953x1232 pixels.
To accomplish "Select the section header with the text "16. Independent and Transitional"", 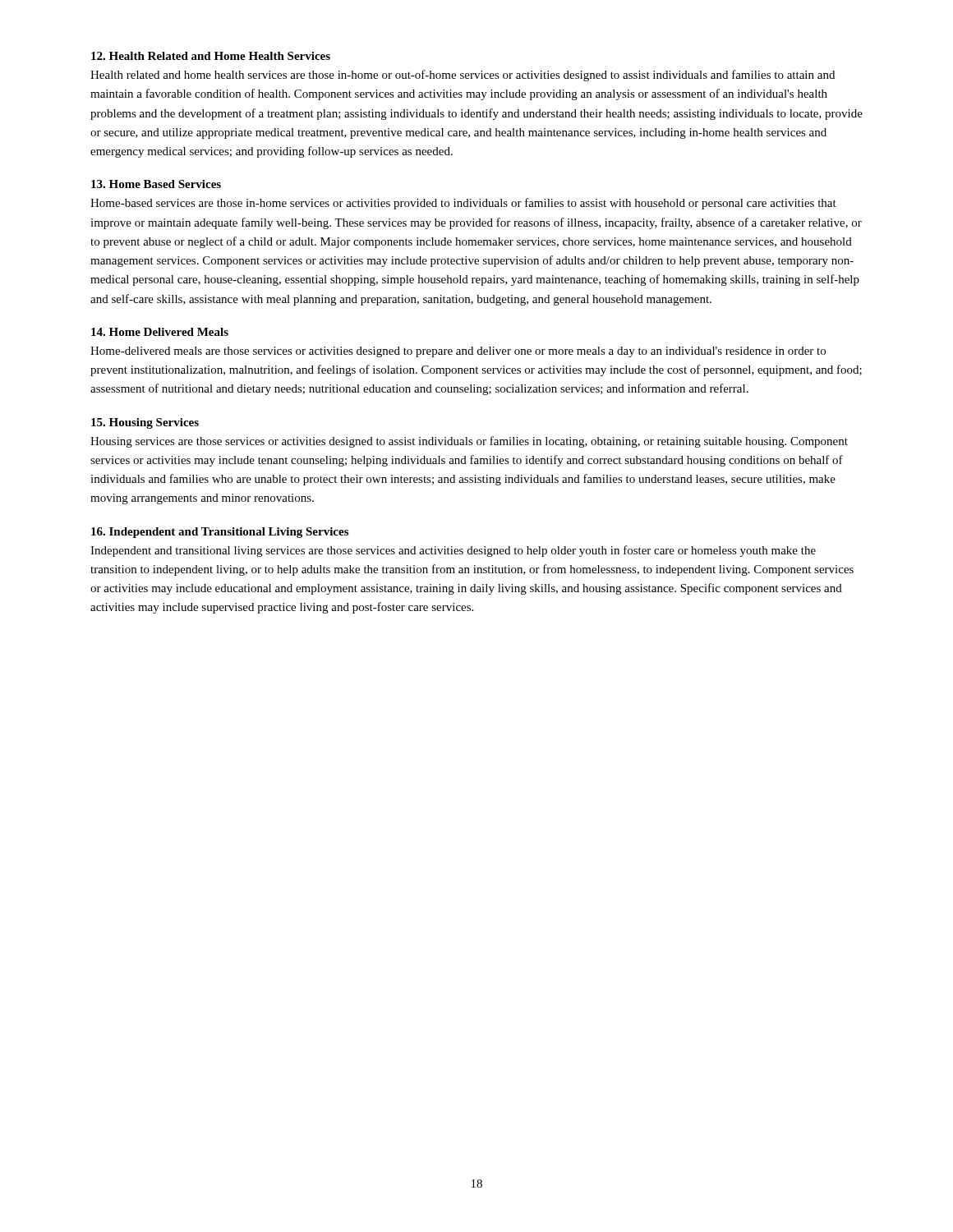I will pyautogui.click(x=220, y=531).
